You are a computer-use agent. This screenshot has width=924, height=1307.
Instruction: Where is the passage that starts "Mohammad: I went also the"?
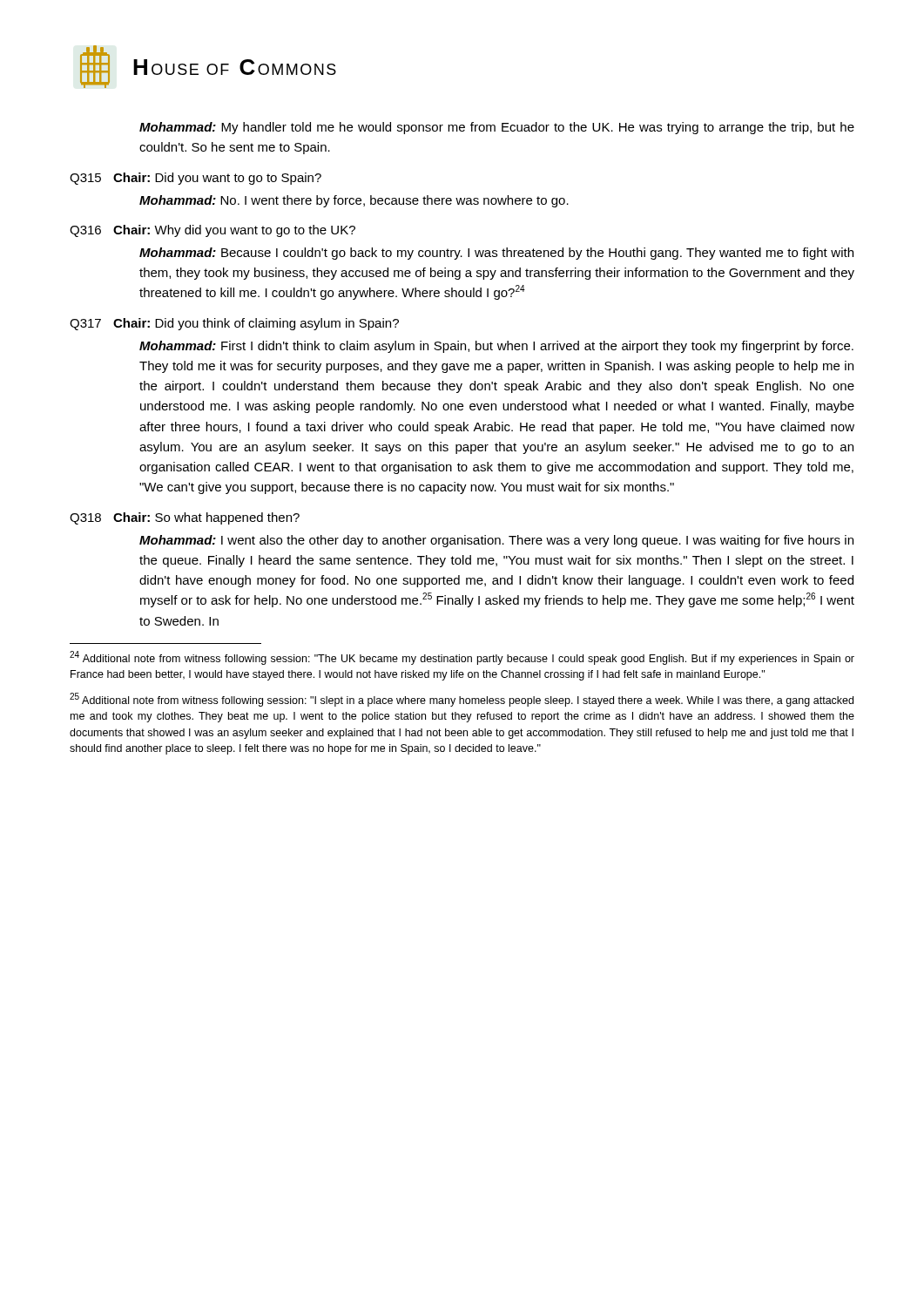[497, 580]
